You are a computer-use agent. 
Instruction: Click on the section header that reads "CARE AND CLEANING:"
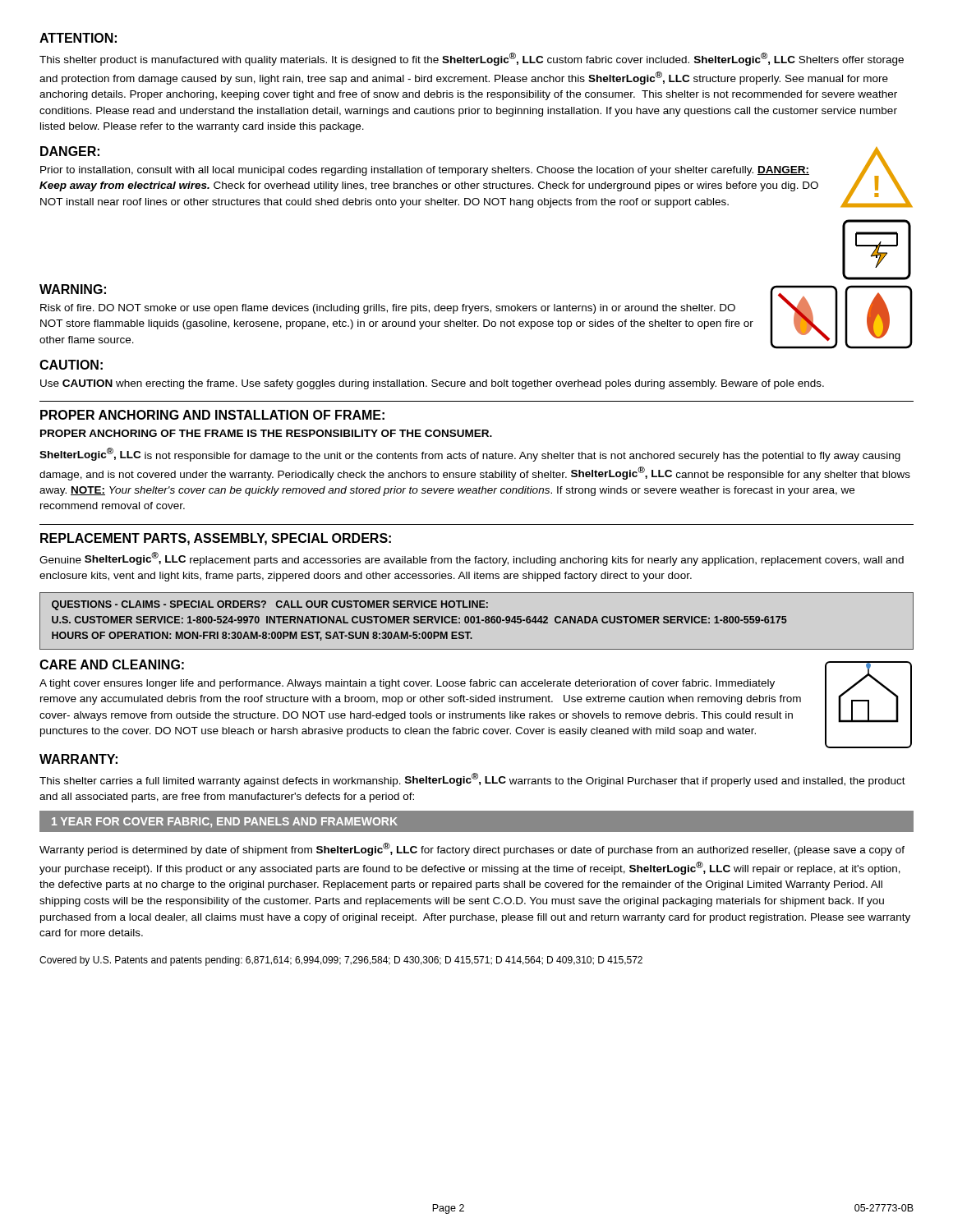click(x=112, y=665)
